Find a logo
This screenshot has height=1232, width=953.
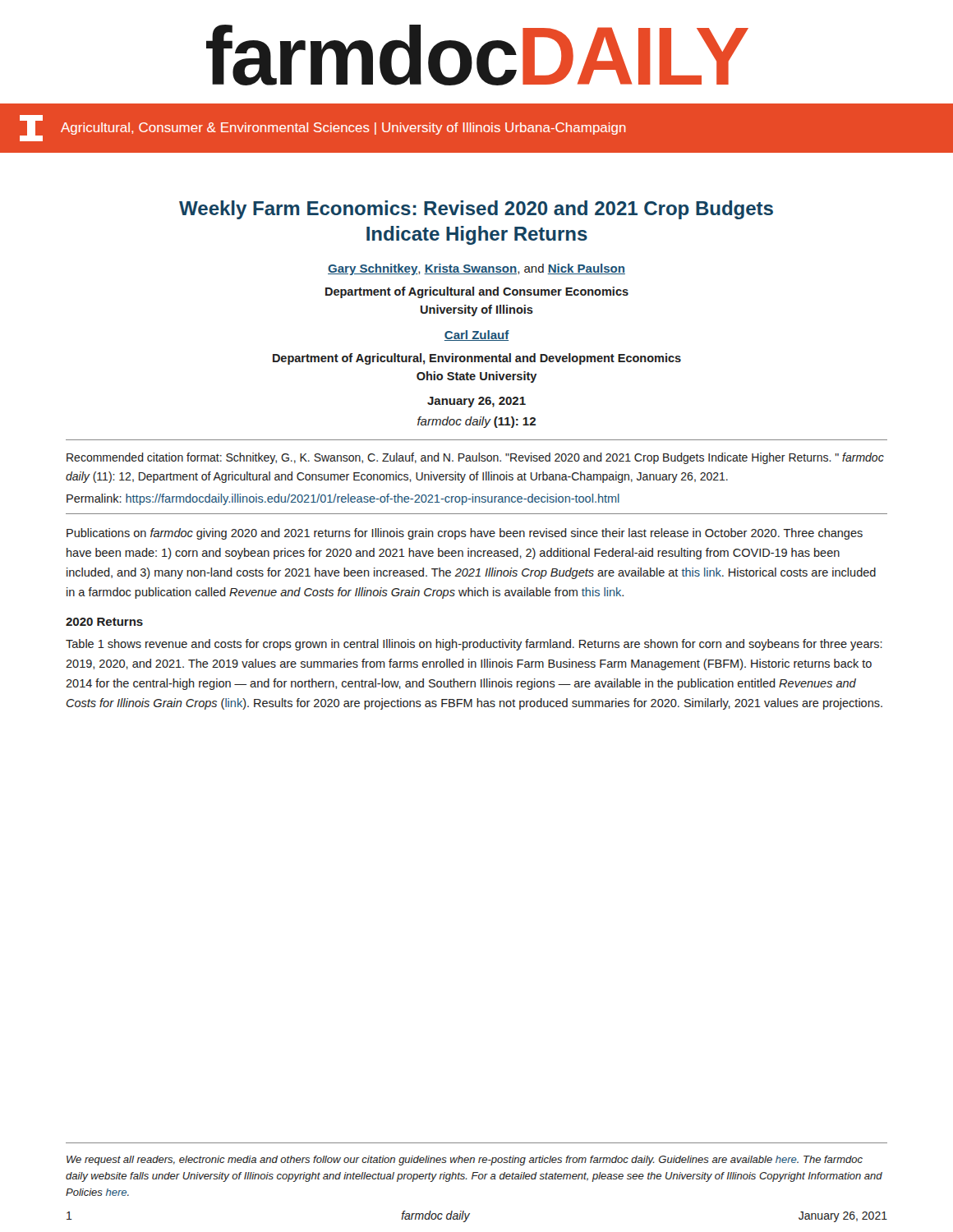click(x=476, y=52)
